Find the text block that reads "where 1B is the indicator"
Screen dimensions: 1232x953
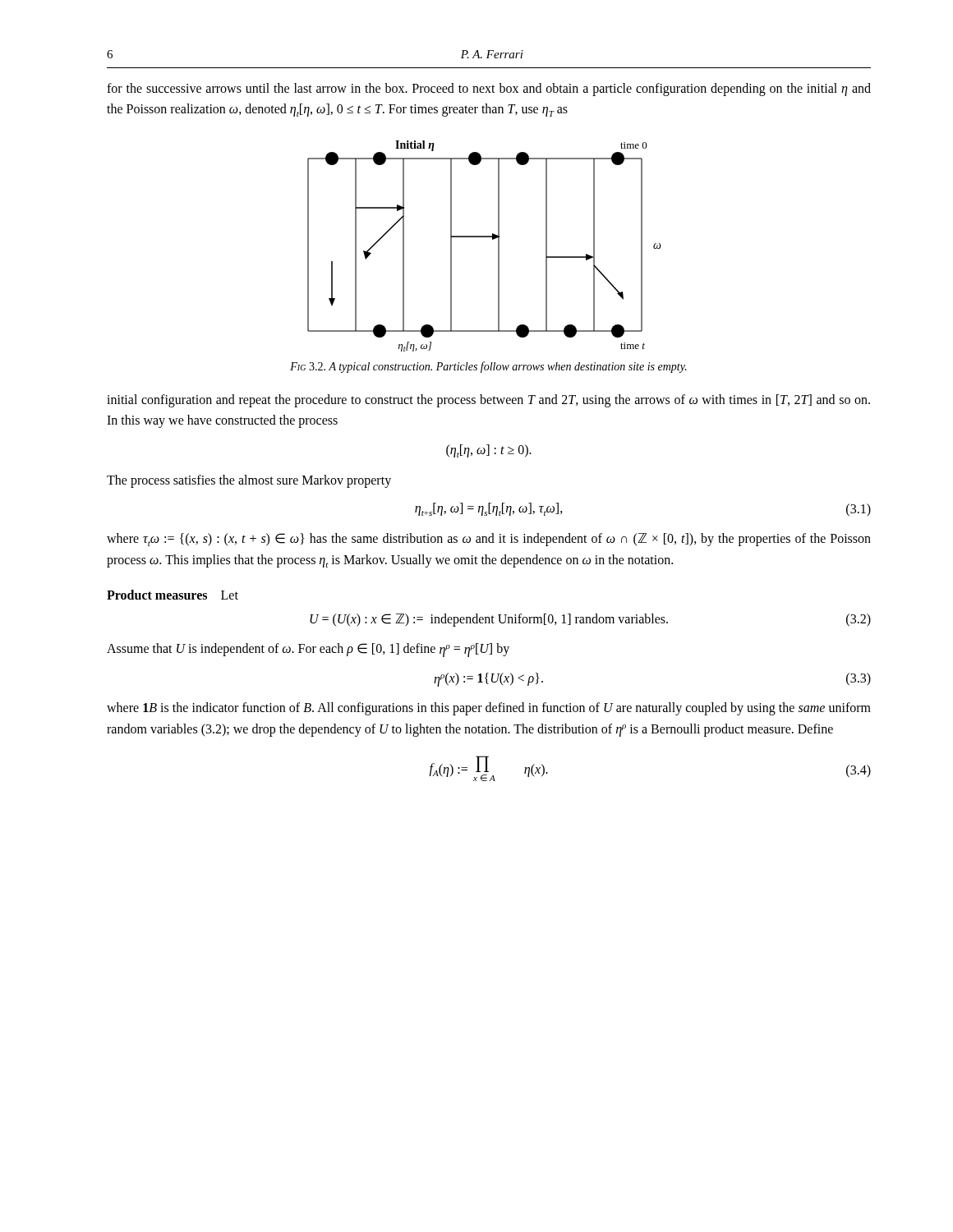489,719
